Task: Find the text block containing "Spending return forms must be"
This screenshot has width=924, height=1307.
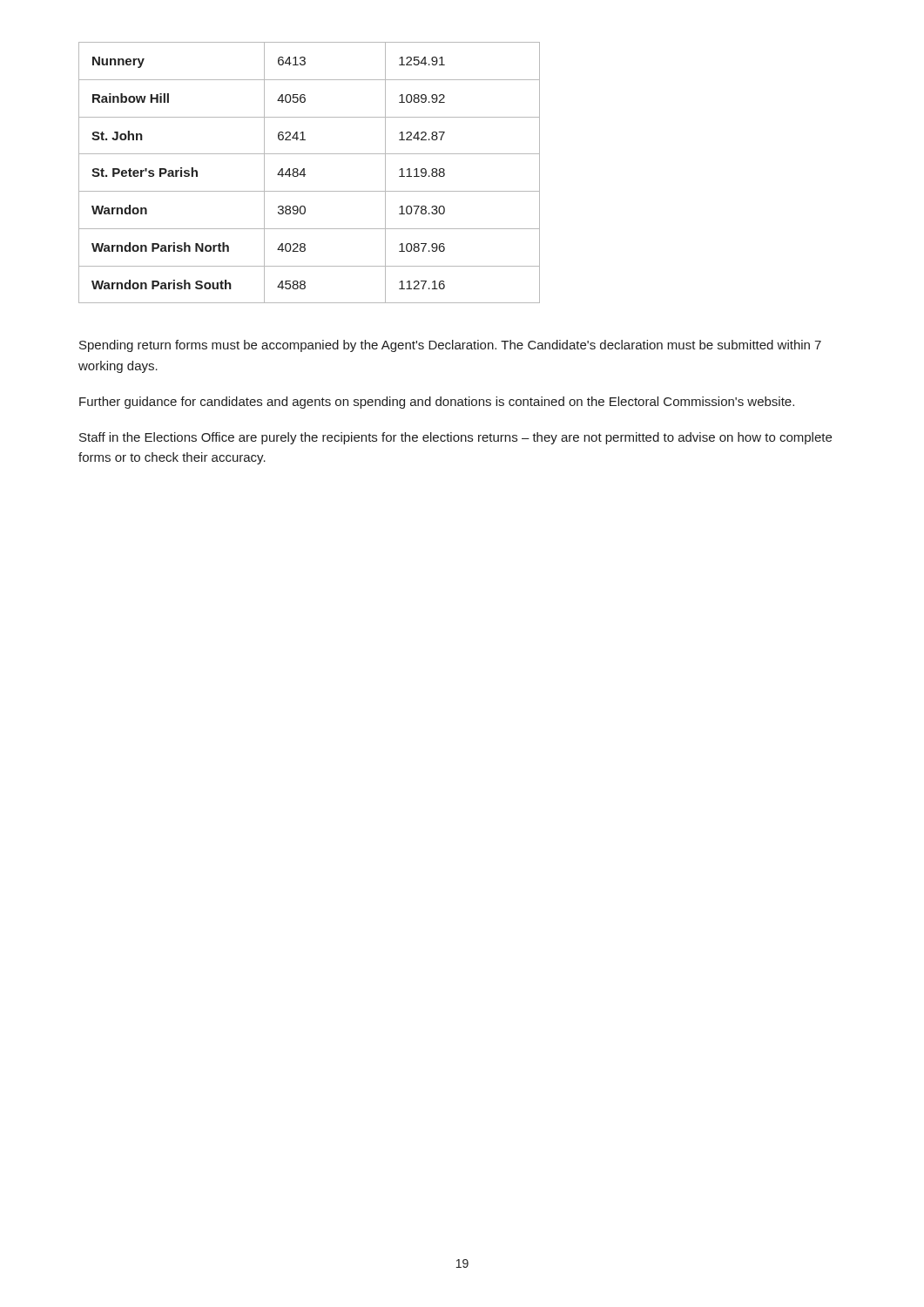Action: [x=450, y=355]
